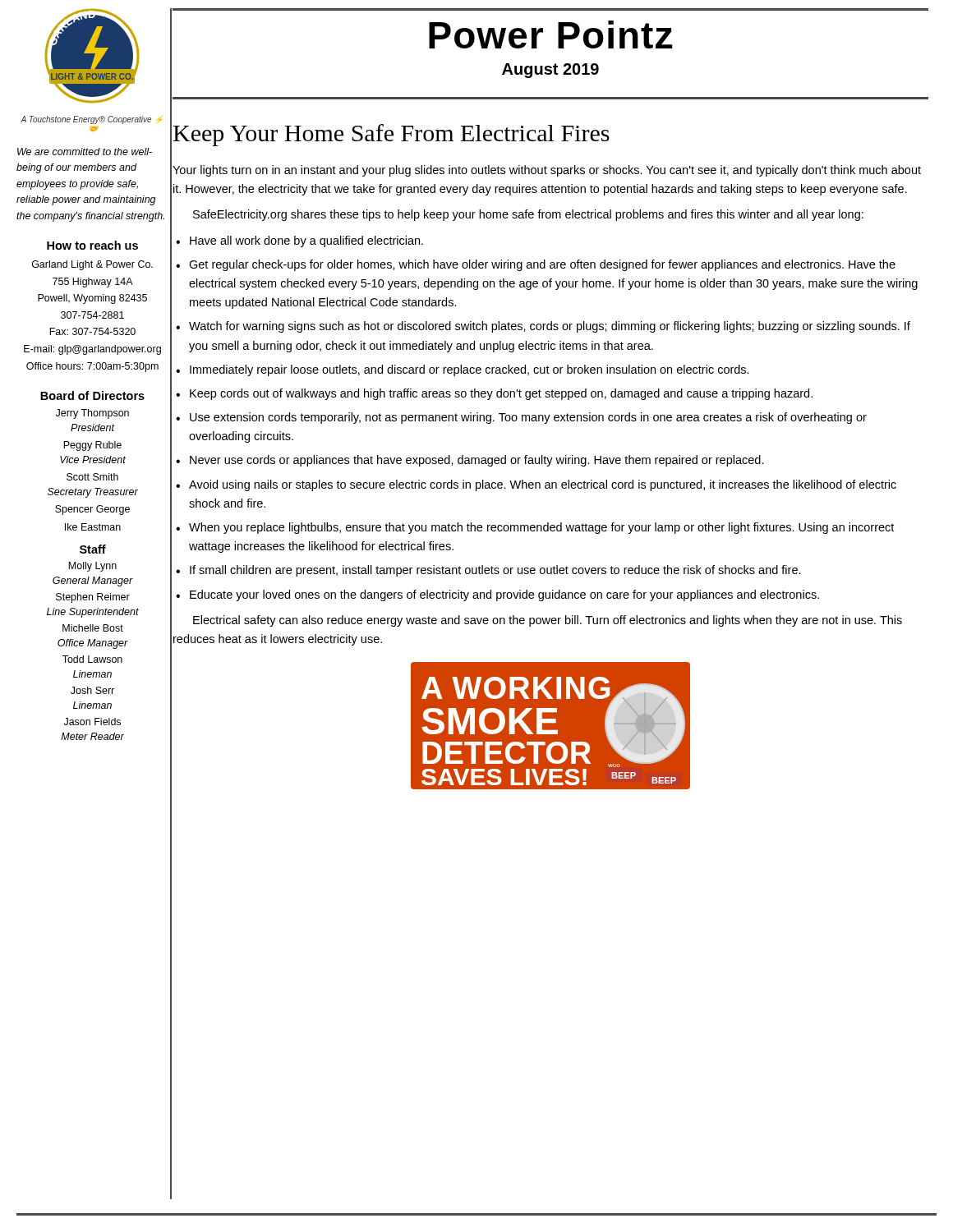Image resolution: width=953 pixels, height=1232 pixels.
Task: Locate the text "Board of Directors"
Action: coord(92,396)
